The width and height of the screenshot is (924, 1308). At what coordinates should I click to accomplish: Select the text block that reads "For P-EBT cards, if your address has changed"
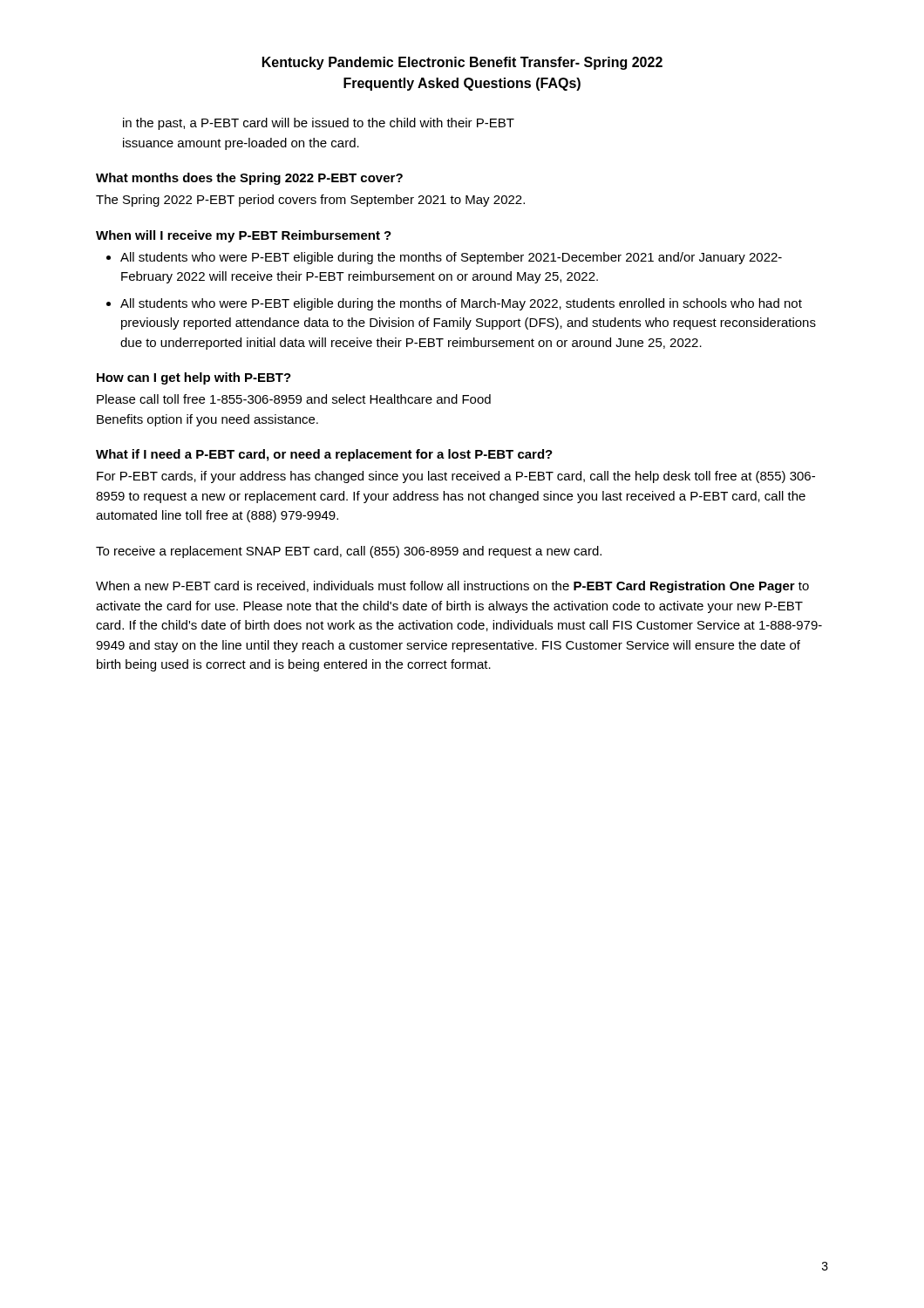click(456, 495)
